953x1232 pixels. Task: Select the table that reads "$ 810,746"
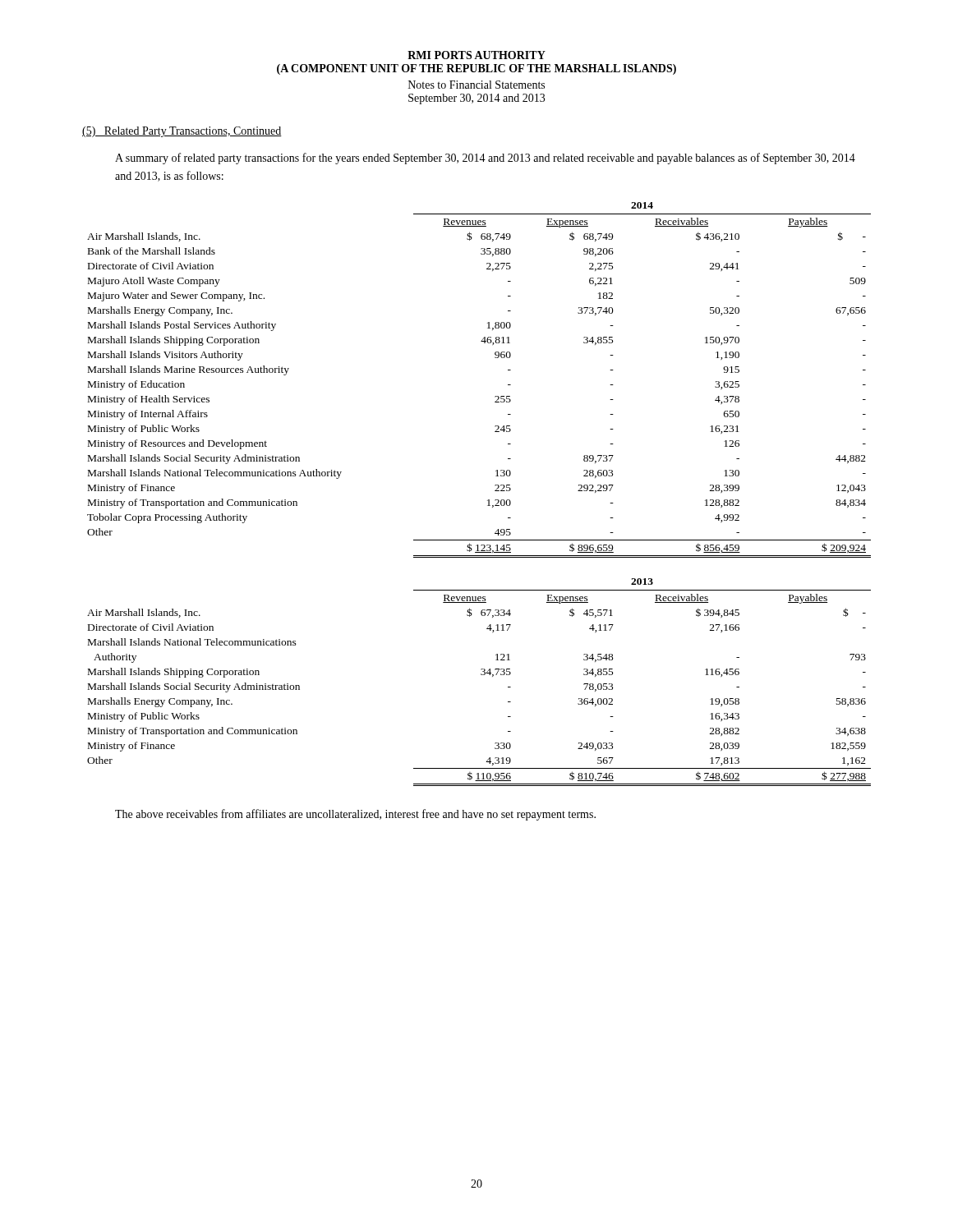[x=476, y=680]
